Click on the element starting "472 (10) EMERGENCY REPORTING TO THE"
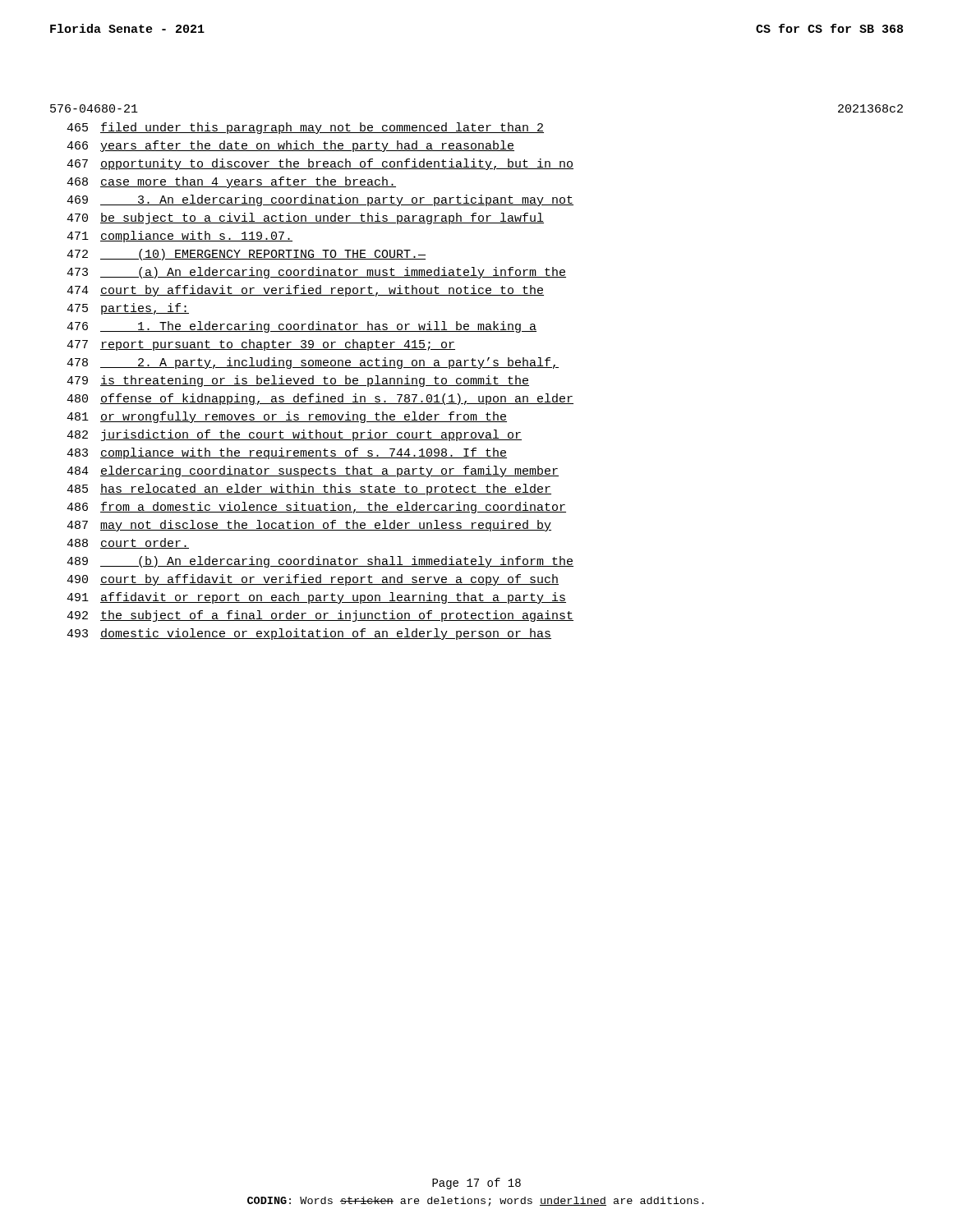The image size is (953, 1232). pyautogui.click(x=246, y=255)
